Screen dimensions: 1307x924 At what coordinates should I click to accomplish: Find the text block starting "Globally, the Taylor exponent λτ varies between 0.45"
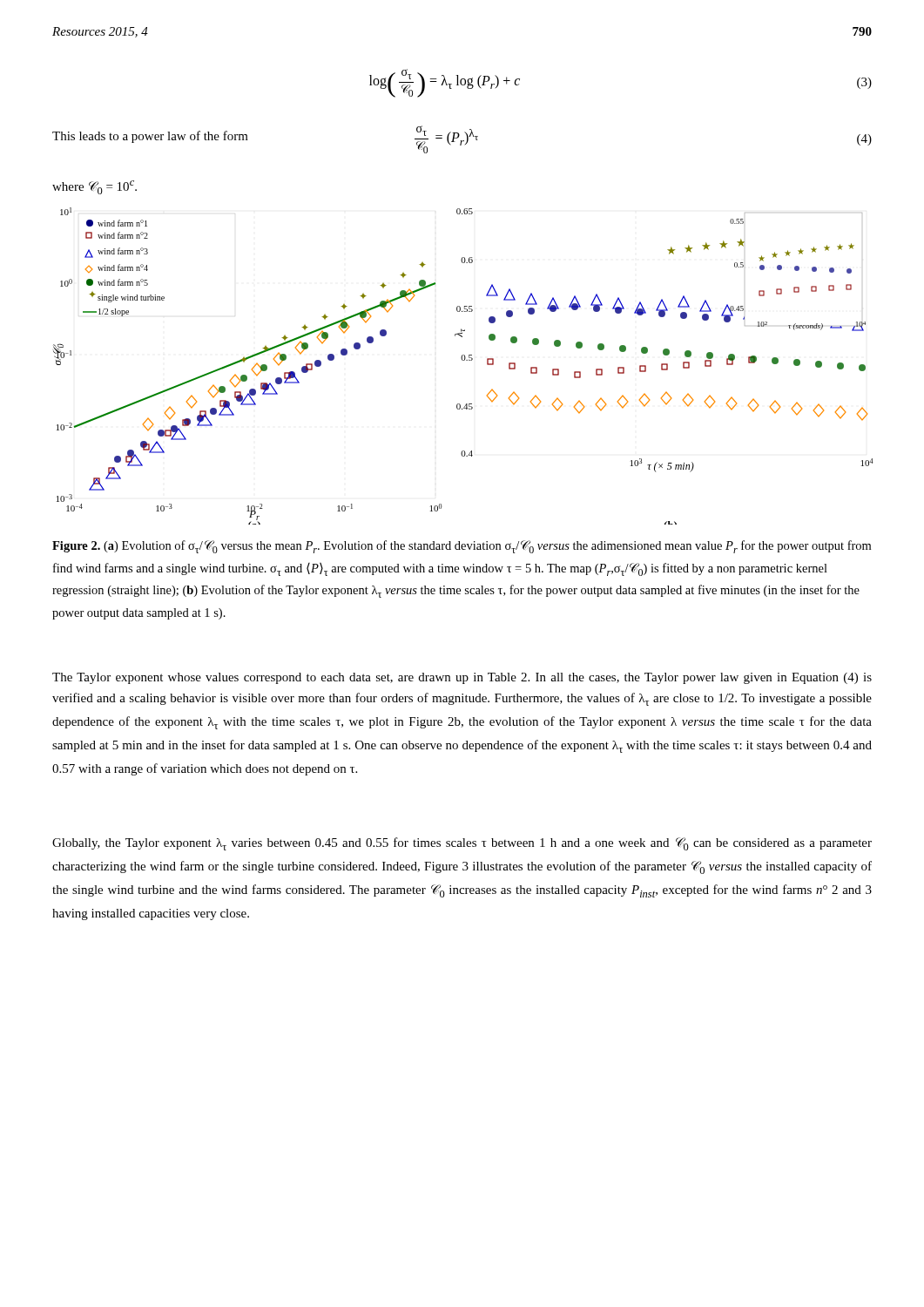coord(462,878)
